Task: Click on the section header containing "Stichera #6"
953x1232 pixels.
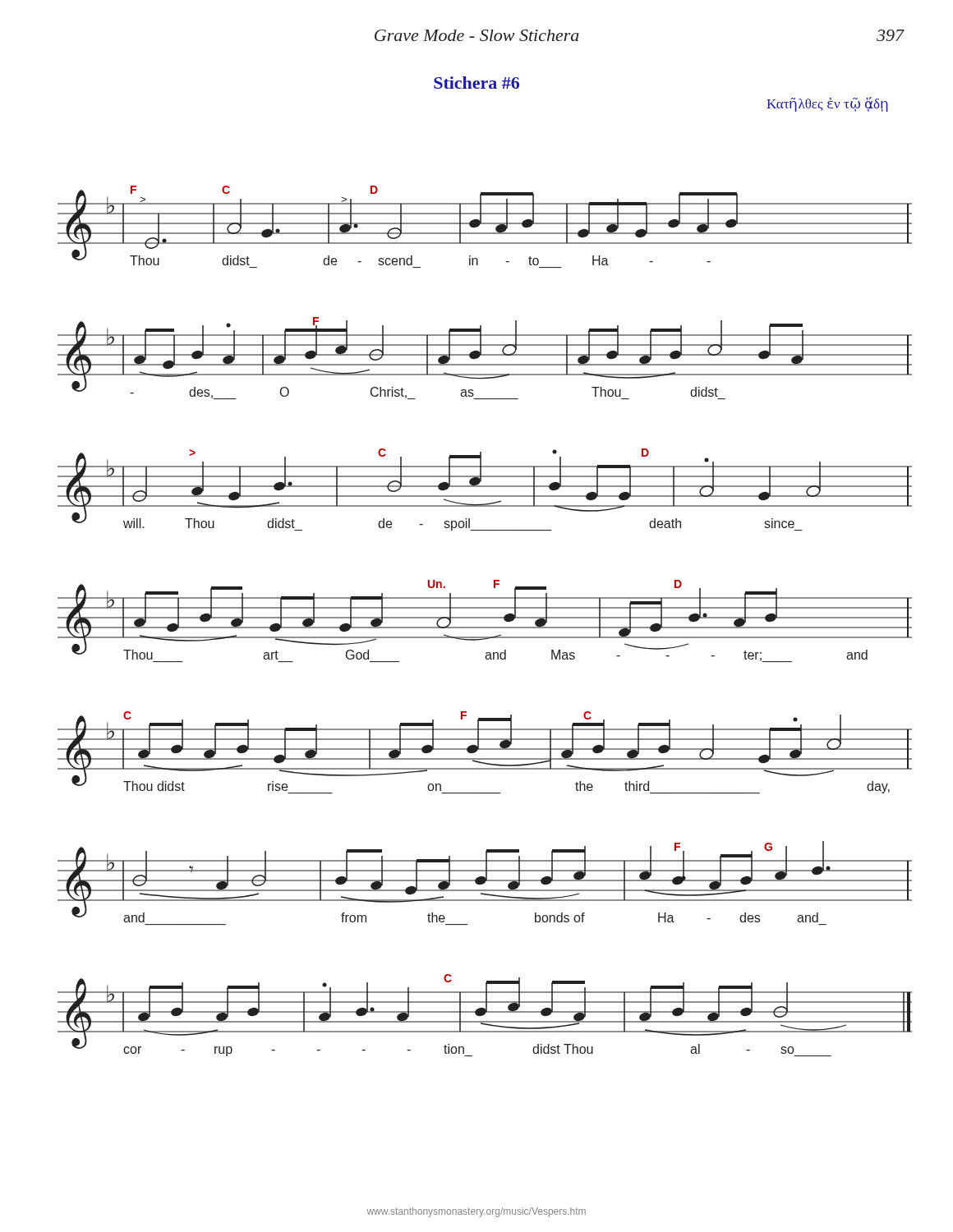Action: tap(476, 83)
